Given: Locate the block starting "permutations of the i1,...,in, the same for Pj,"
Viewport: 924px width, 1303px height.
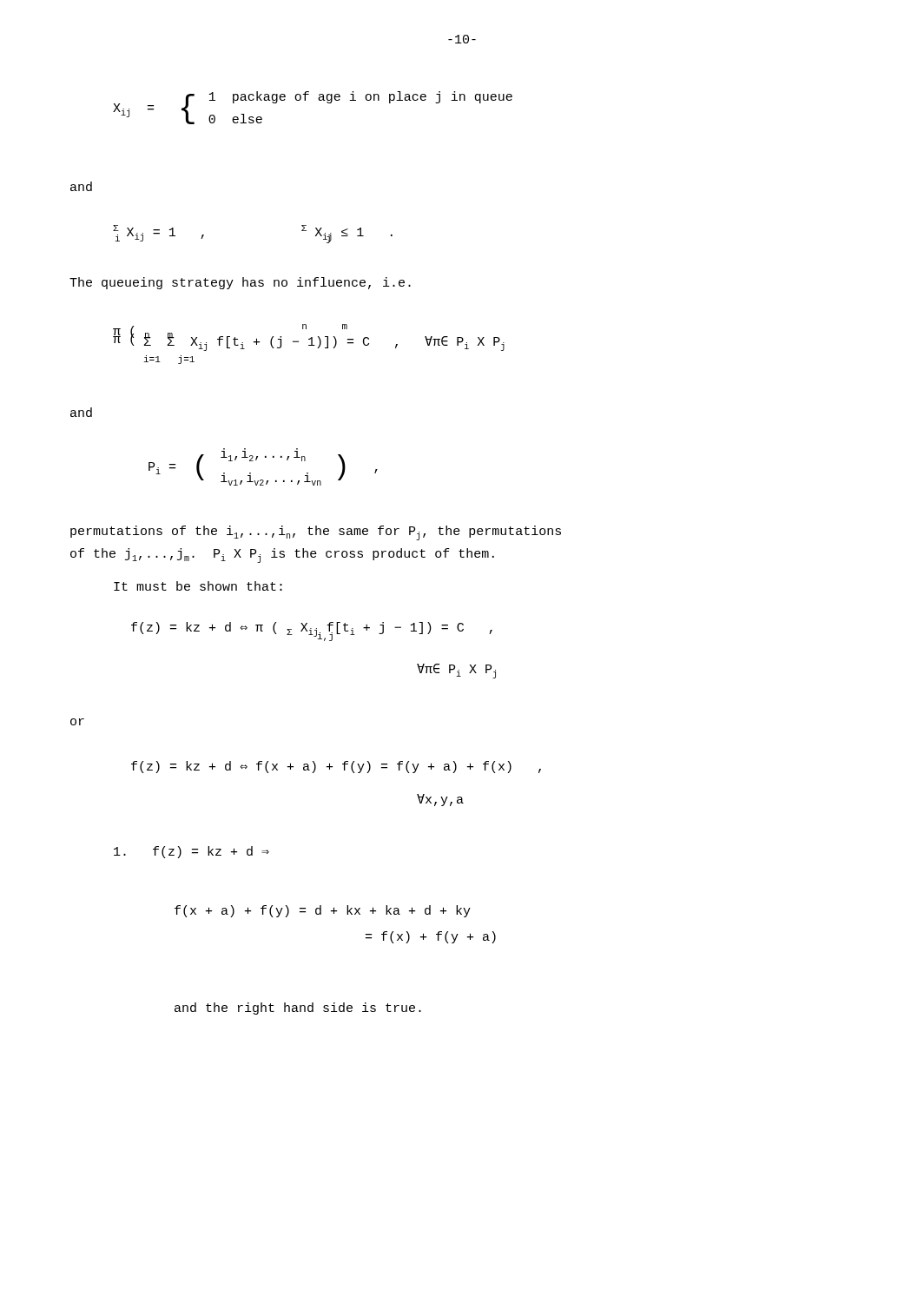Looking at the screenshot, I should [316, 544].
